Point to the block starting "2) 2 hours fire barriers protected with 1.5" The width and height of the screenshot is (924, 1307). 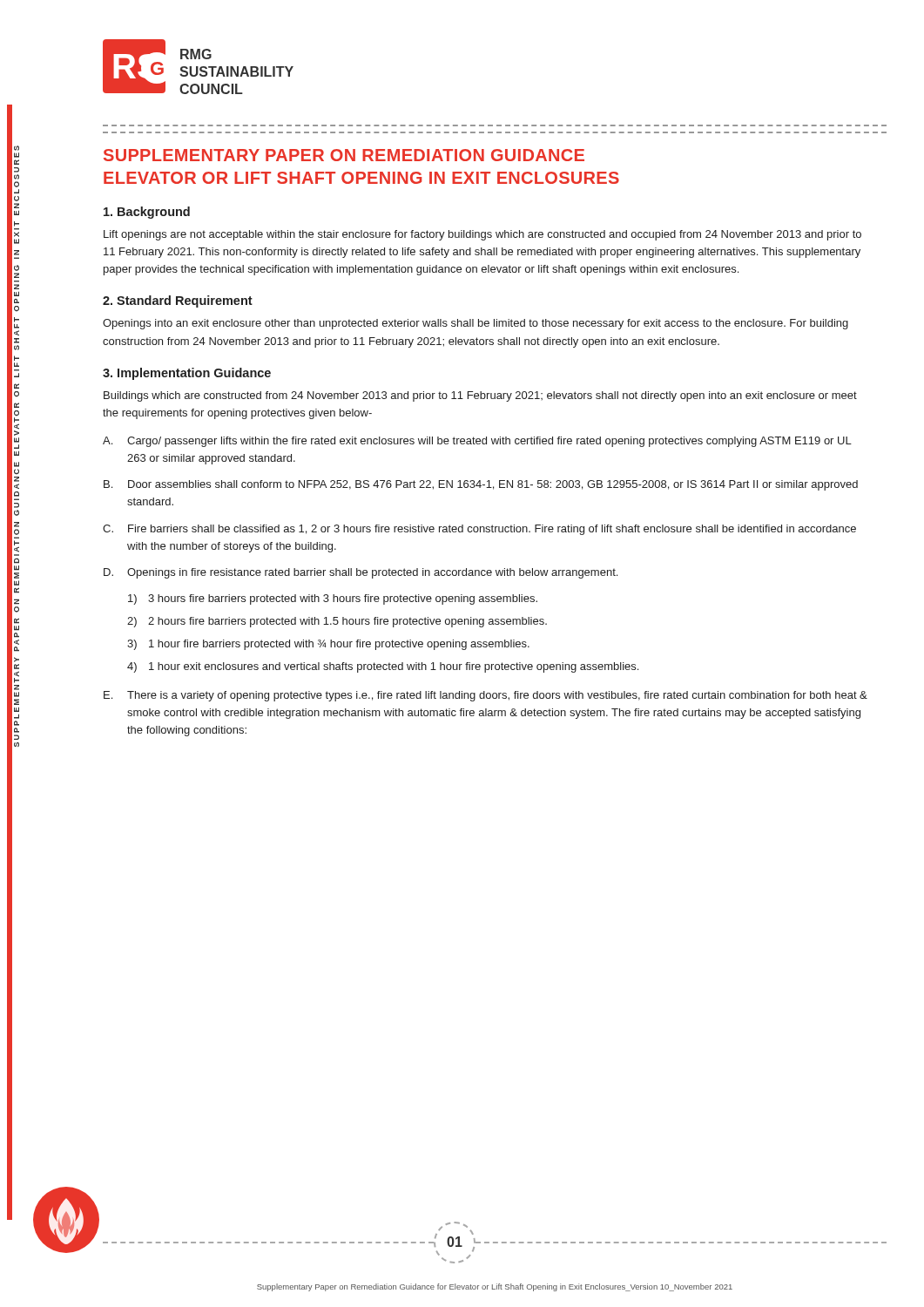point(498,621)
